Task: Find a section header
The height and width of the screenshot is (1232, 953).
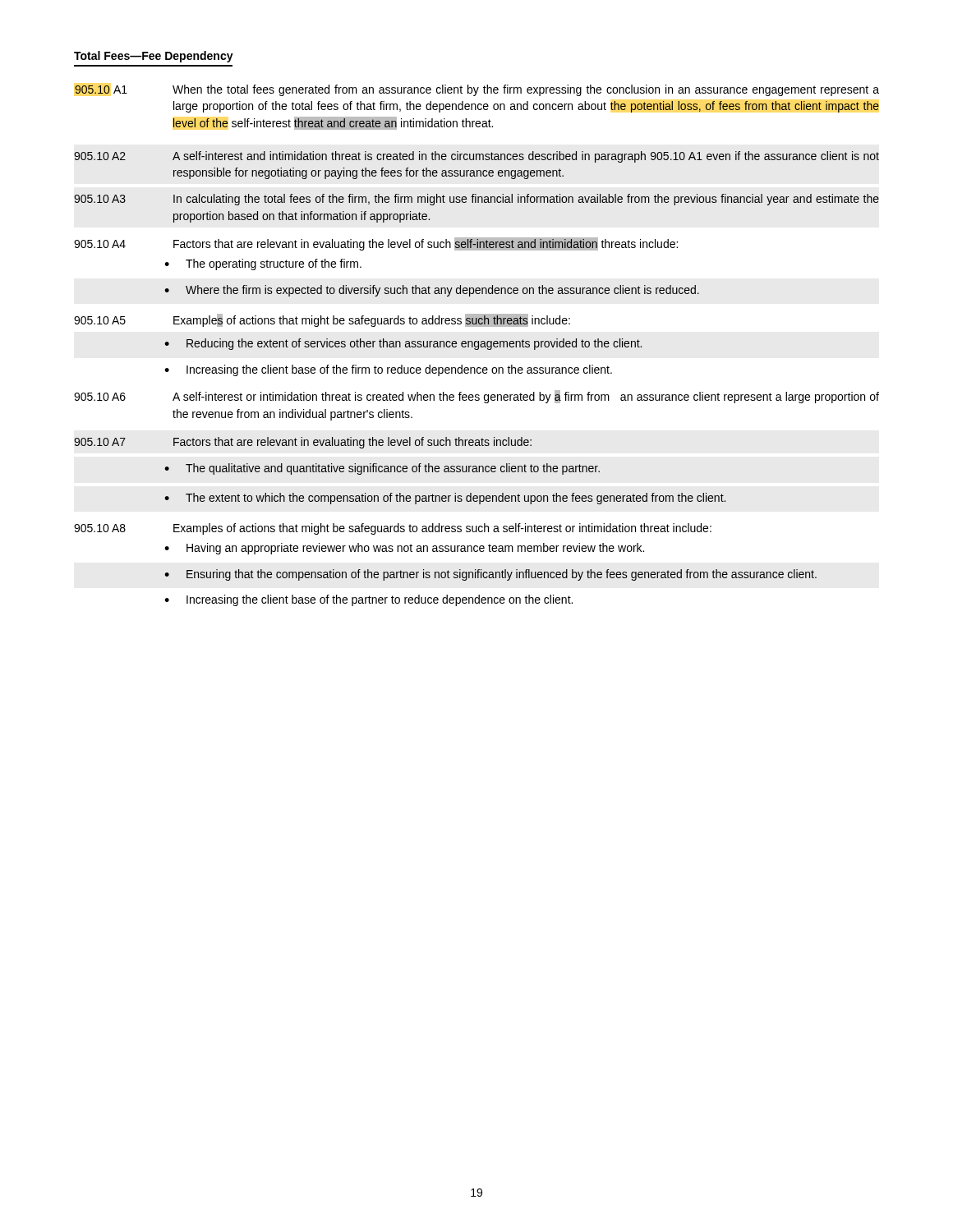Action: 153,58
